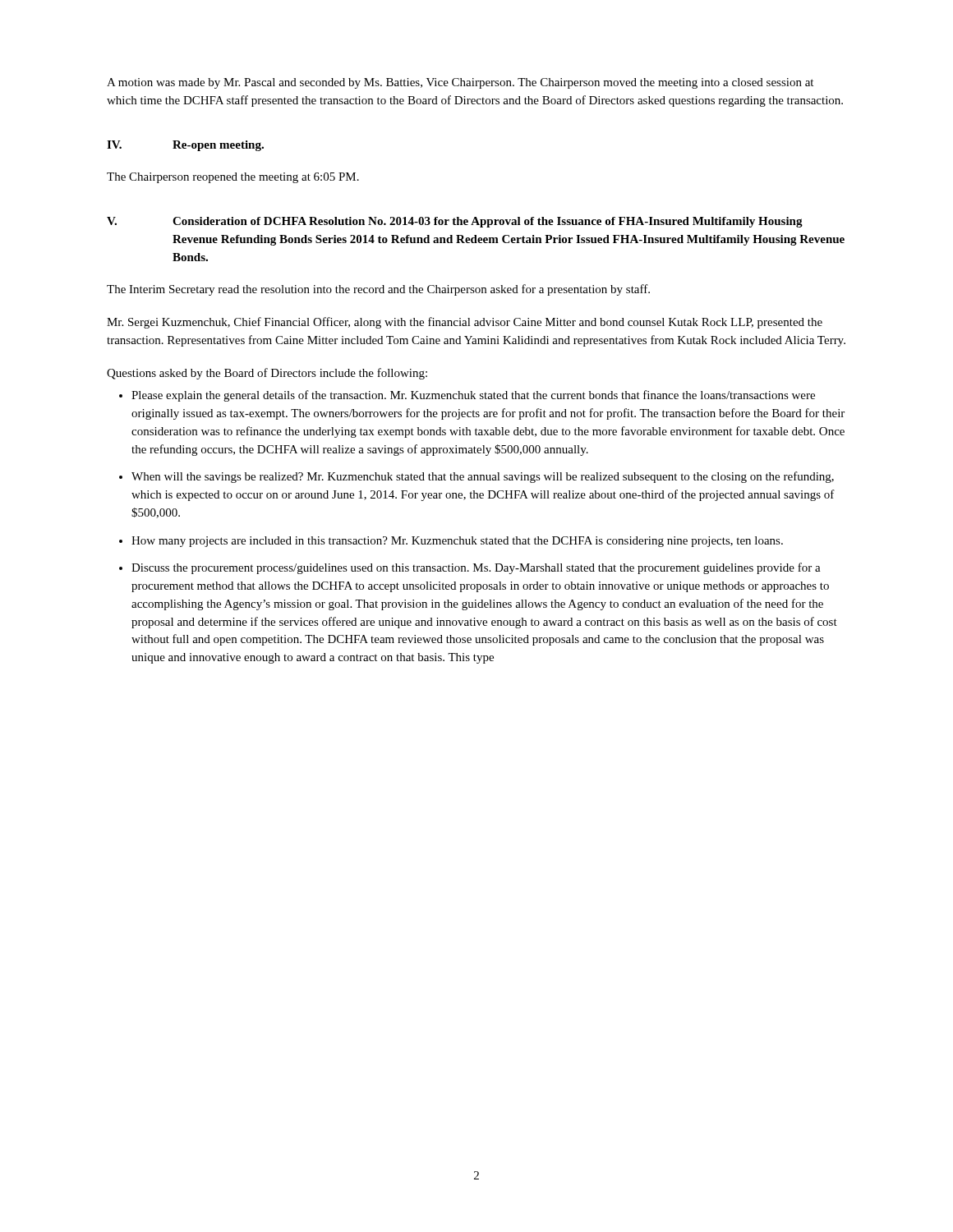The width and height of the screenshot is (953, 1232).
Task: Click on the block starting "When will the savings be realized?"
Action: click(483, 494)
